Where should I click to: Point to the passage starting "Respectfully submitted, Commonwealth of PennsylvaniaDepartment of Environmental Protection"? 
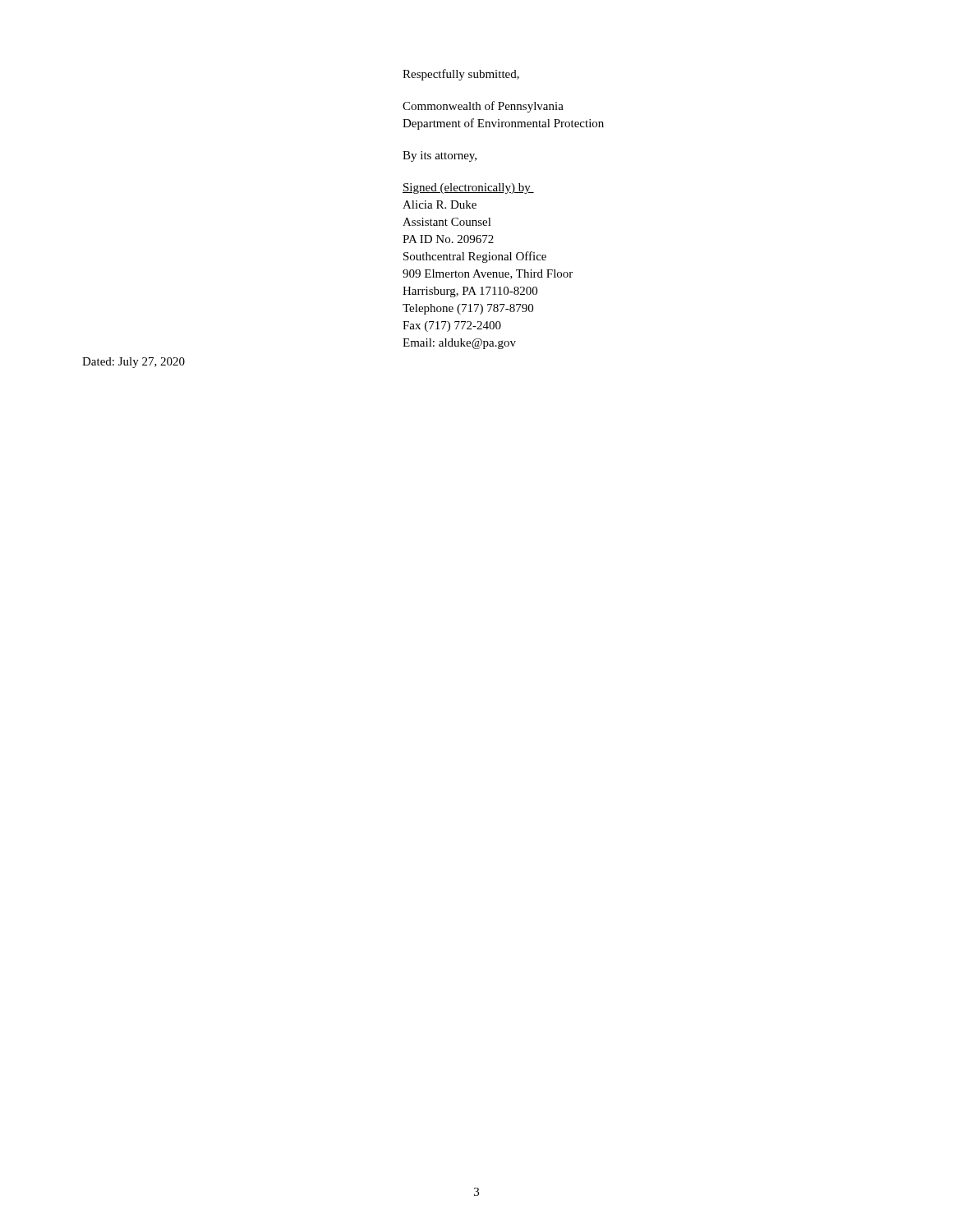pos(461,75)
